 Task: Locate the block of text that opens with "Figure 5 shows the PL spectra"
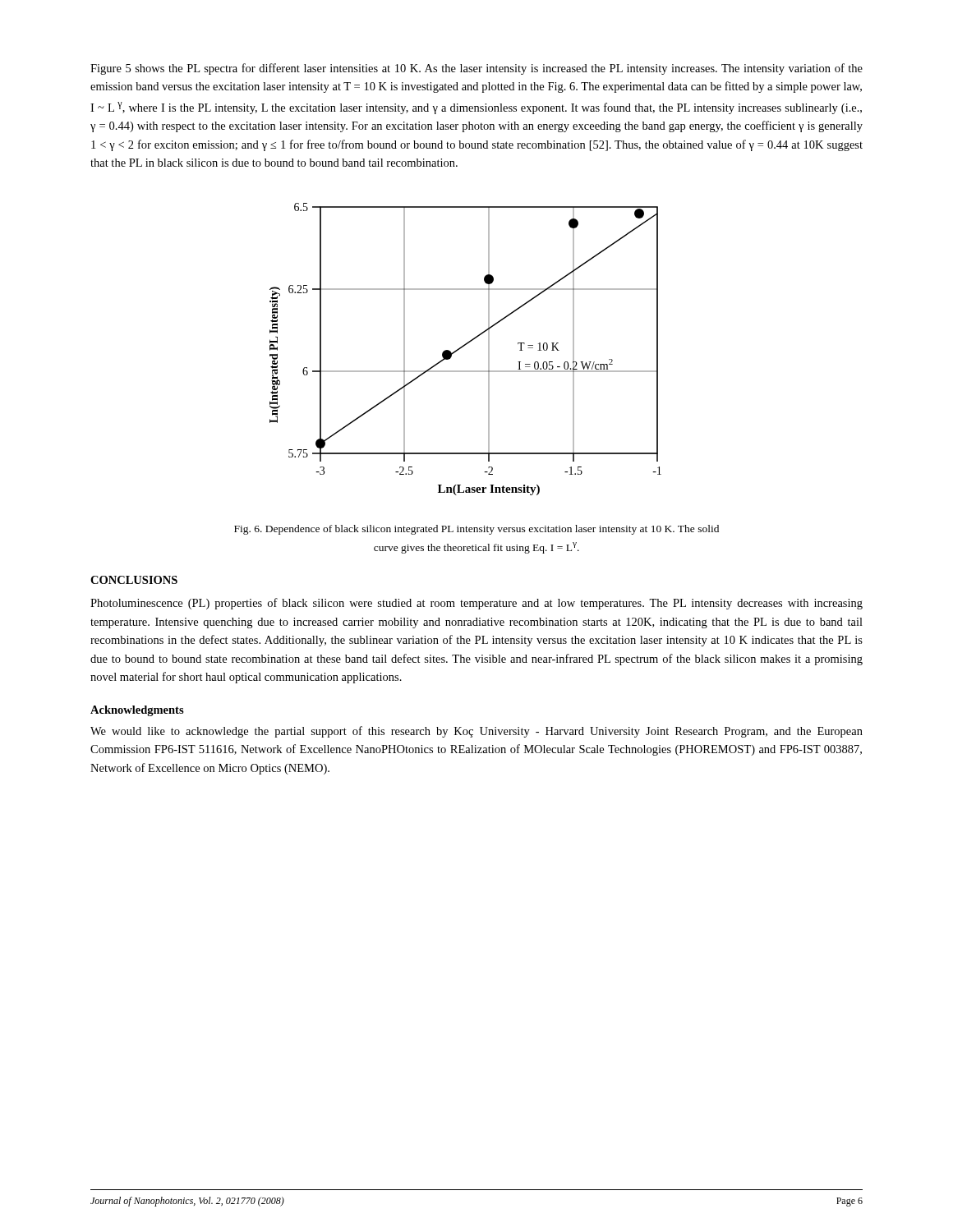(x=476, y=115)
